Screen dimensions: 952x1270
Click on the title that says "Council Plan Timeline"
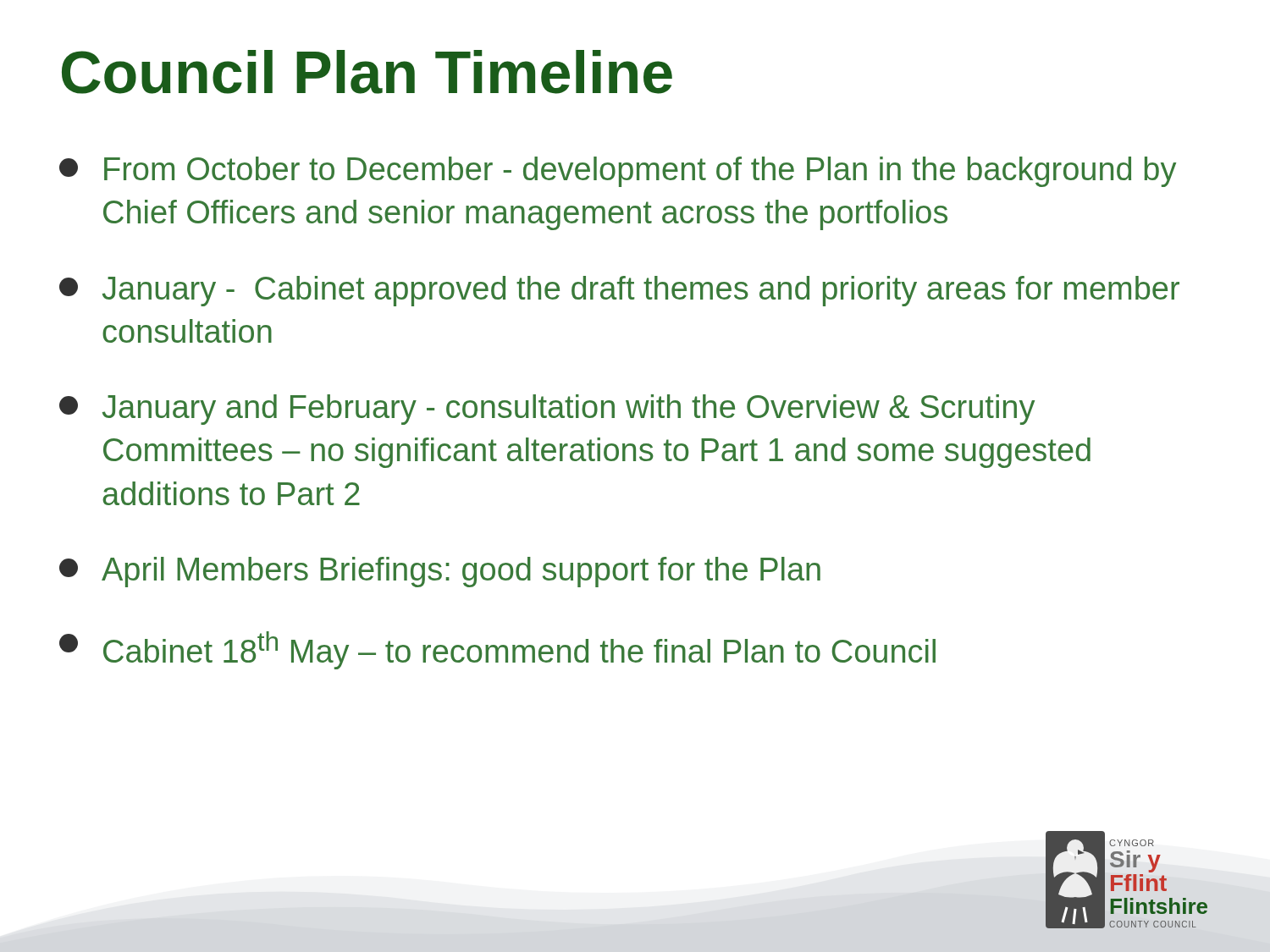pos(635,73)
